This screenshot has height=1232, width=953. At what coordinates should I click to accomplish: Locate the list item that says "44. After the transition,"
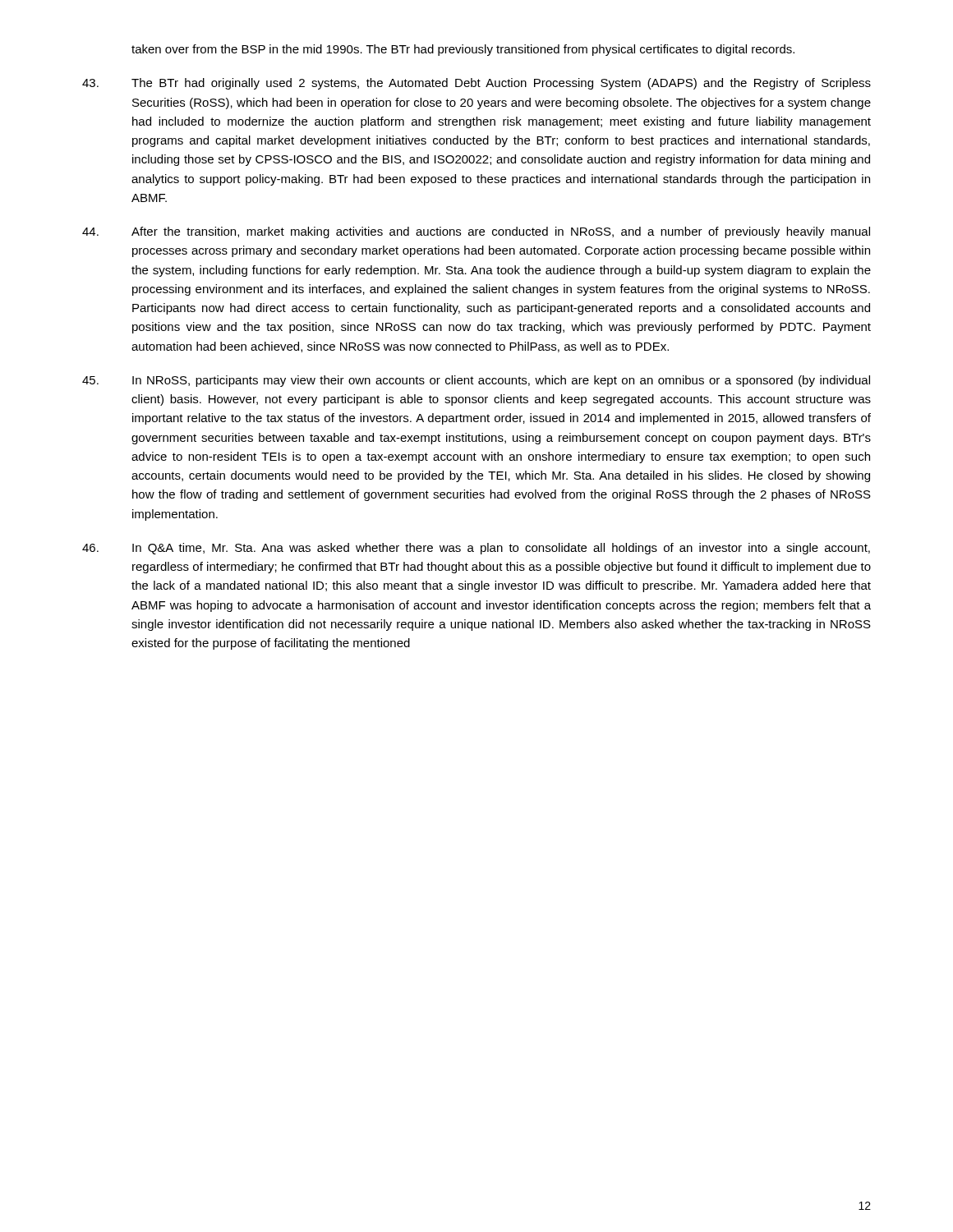(476, 289)
